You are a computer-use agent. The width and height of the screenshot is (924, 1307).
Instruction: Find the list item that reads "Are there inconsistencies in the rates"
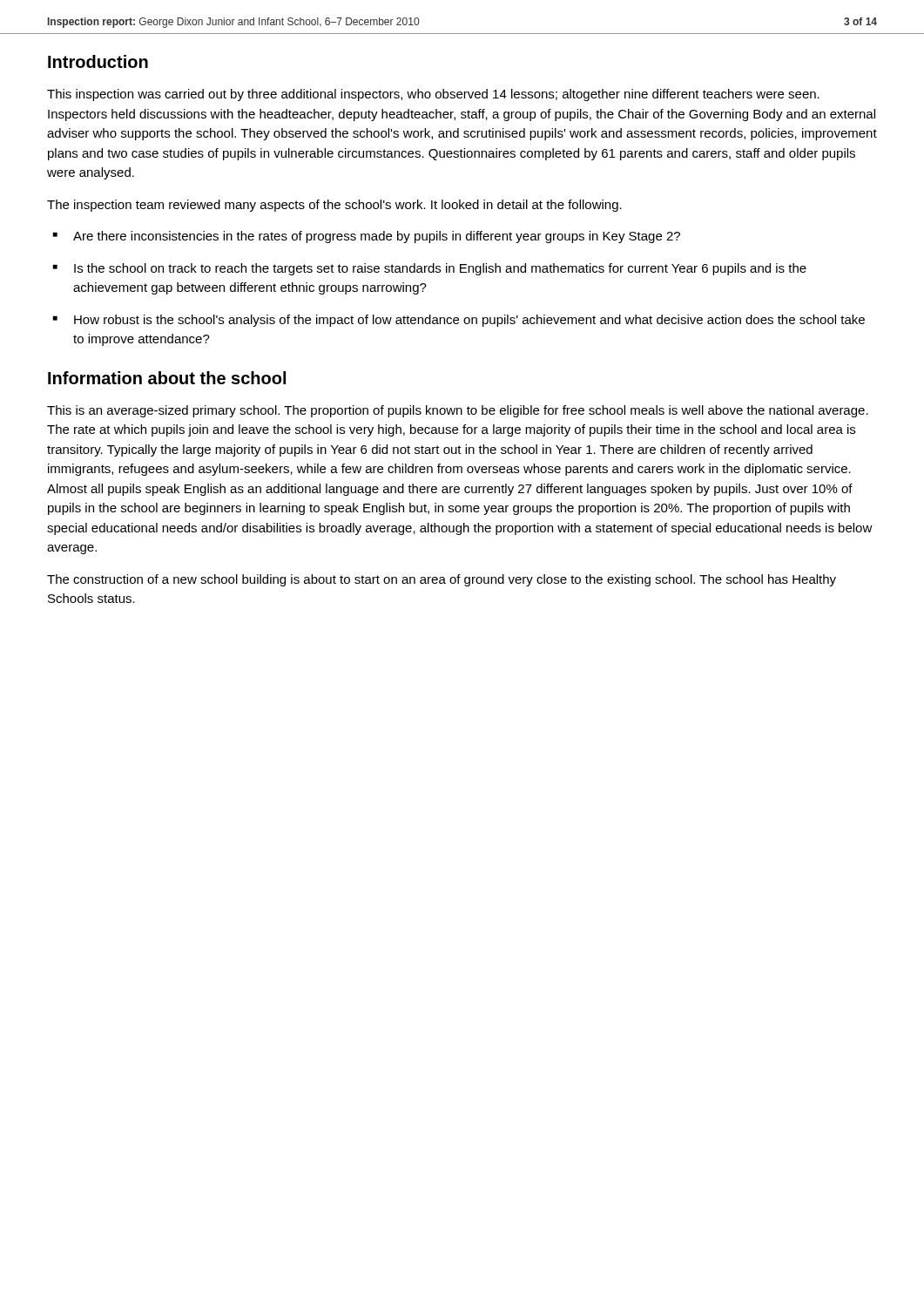tap(462, 236)
